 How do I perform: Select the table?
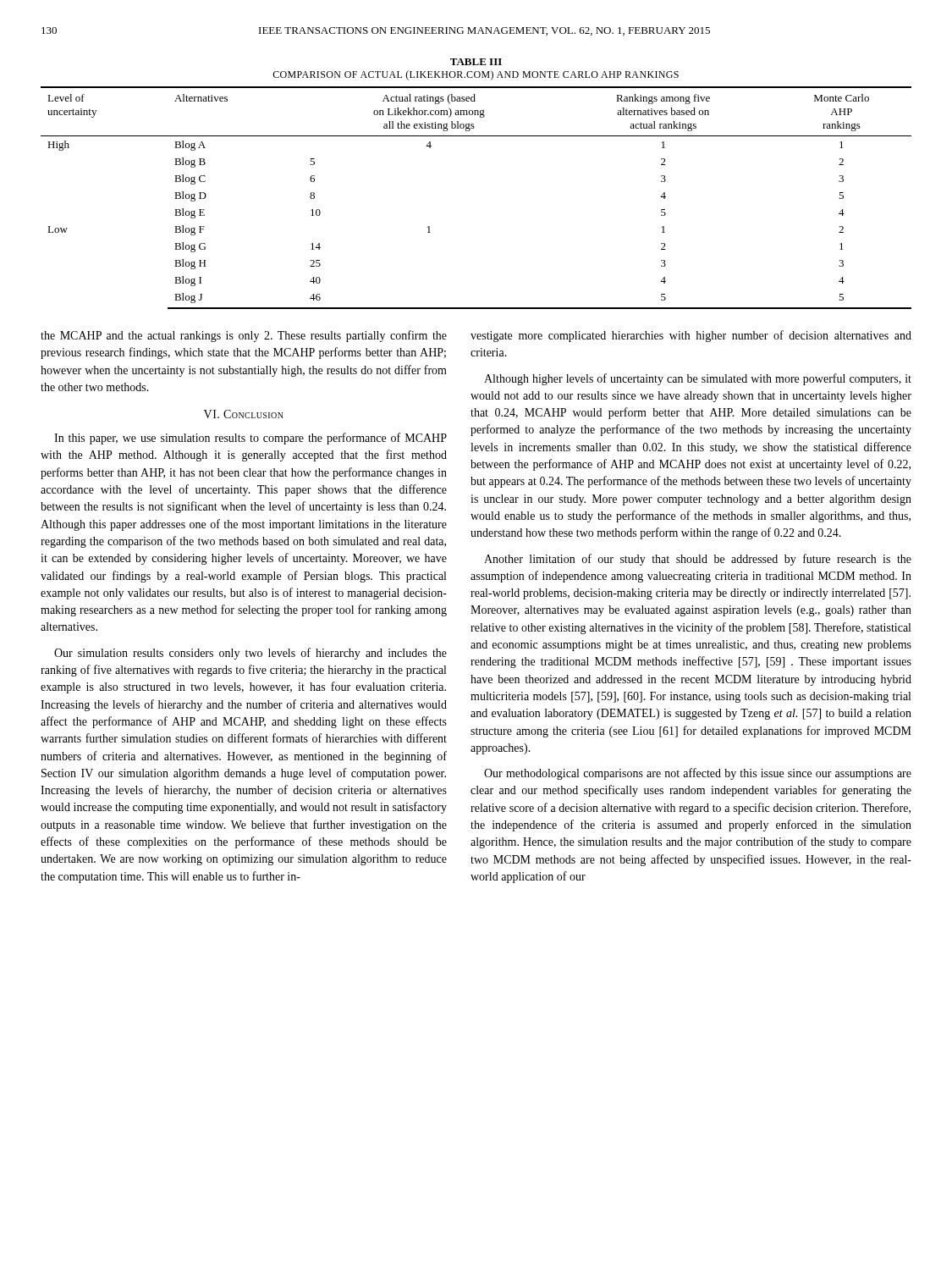476,198
